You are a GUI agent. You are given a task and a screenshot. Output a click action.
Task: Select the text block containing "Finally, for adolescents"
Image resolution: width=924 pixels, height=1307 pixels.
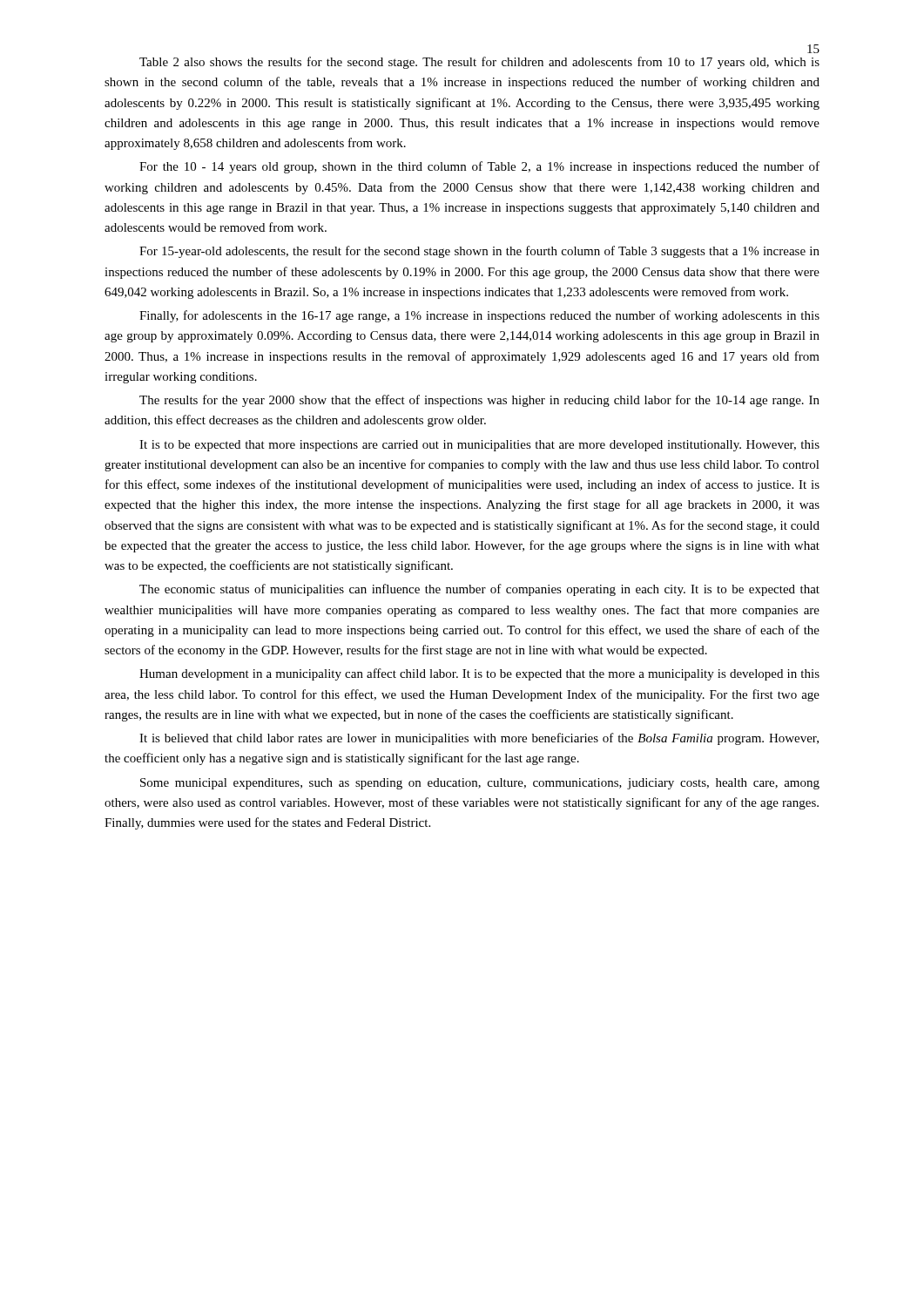(462, 346)
